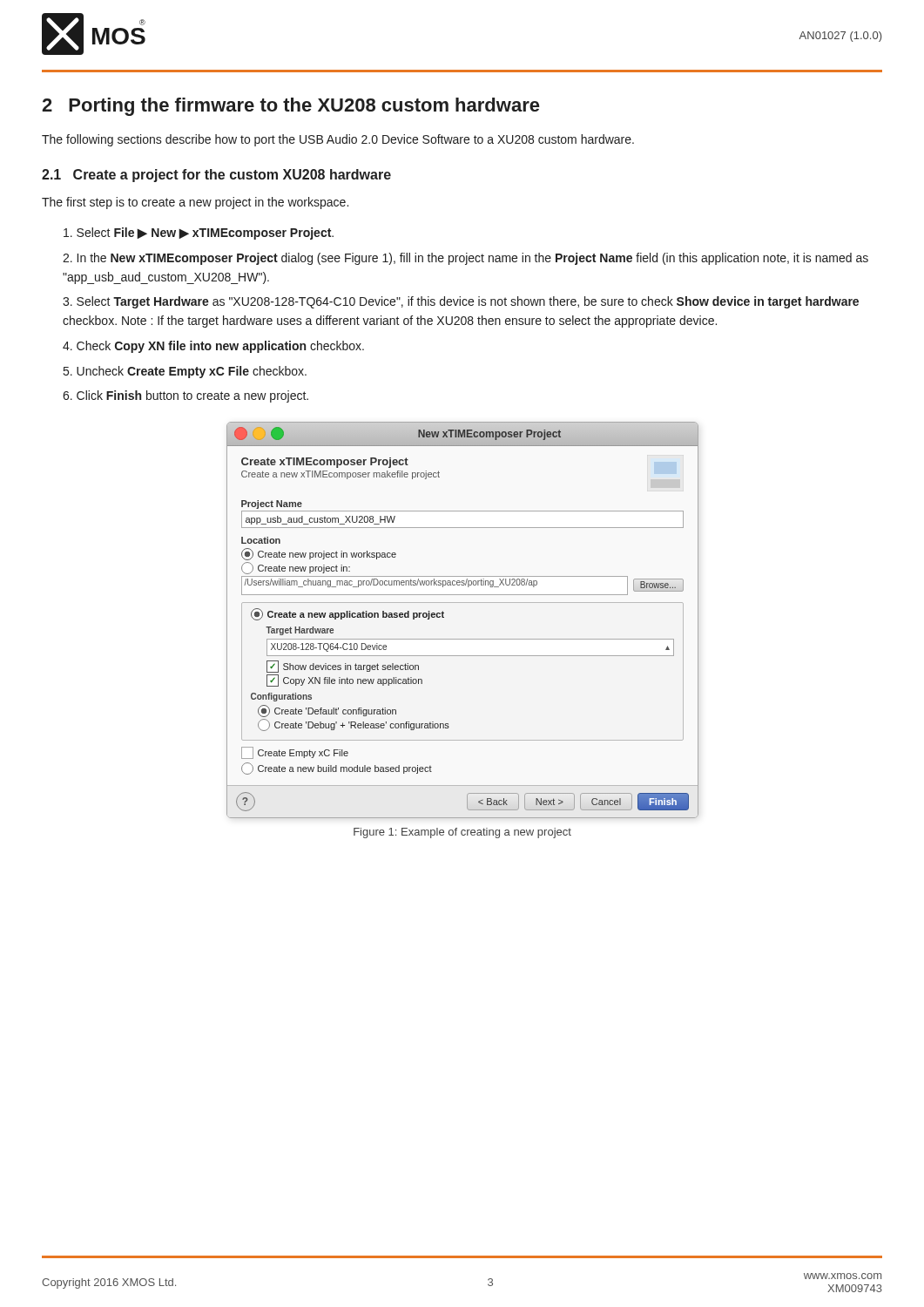Screen dimensions: 1307x924
Task: Locate the block of text that opens with "4. Check Copy XN file into"
Action: pos(214,346)
